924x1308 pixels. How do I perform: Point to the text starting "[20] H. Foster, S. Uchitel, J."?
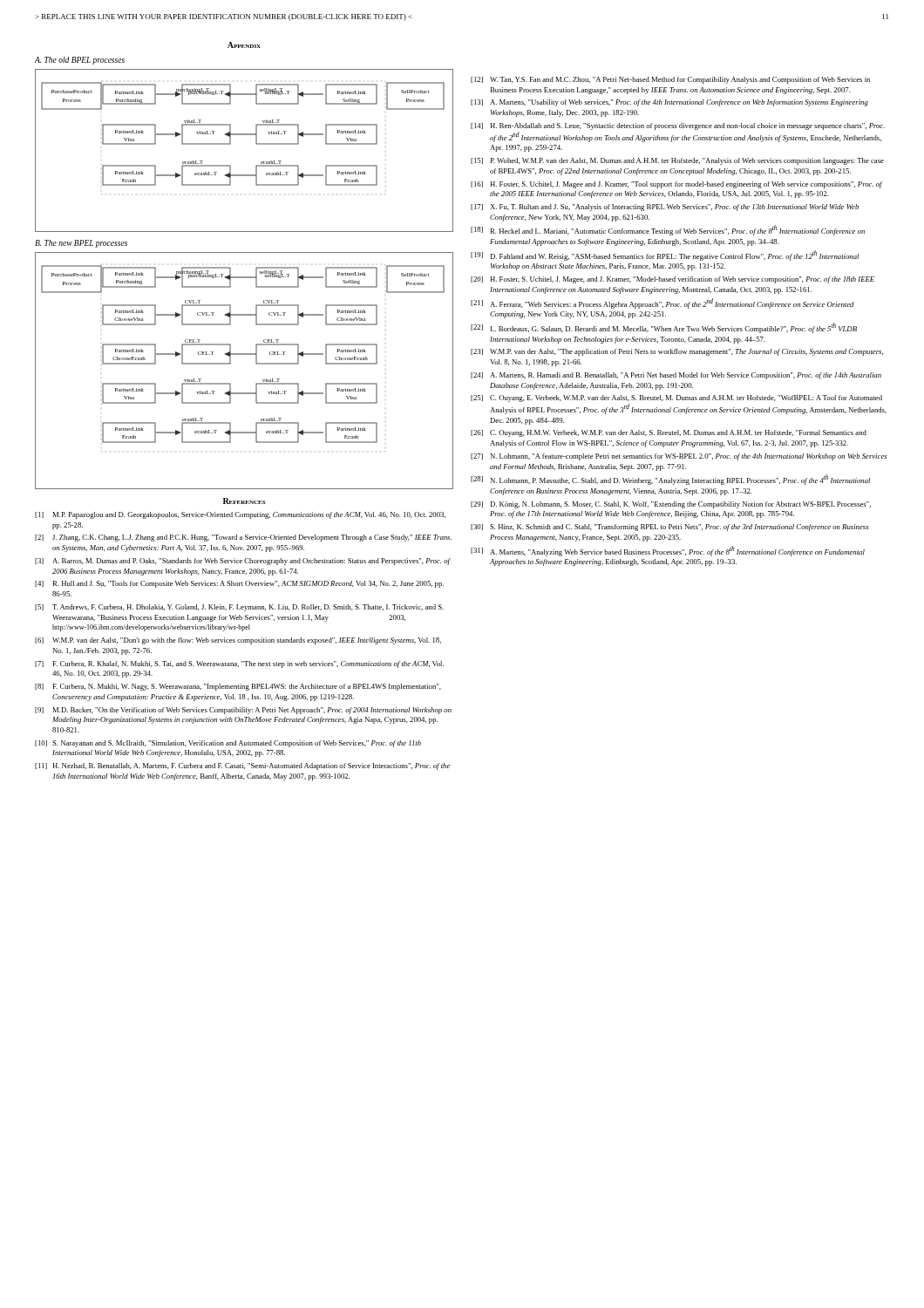pos(680,285)
